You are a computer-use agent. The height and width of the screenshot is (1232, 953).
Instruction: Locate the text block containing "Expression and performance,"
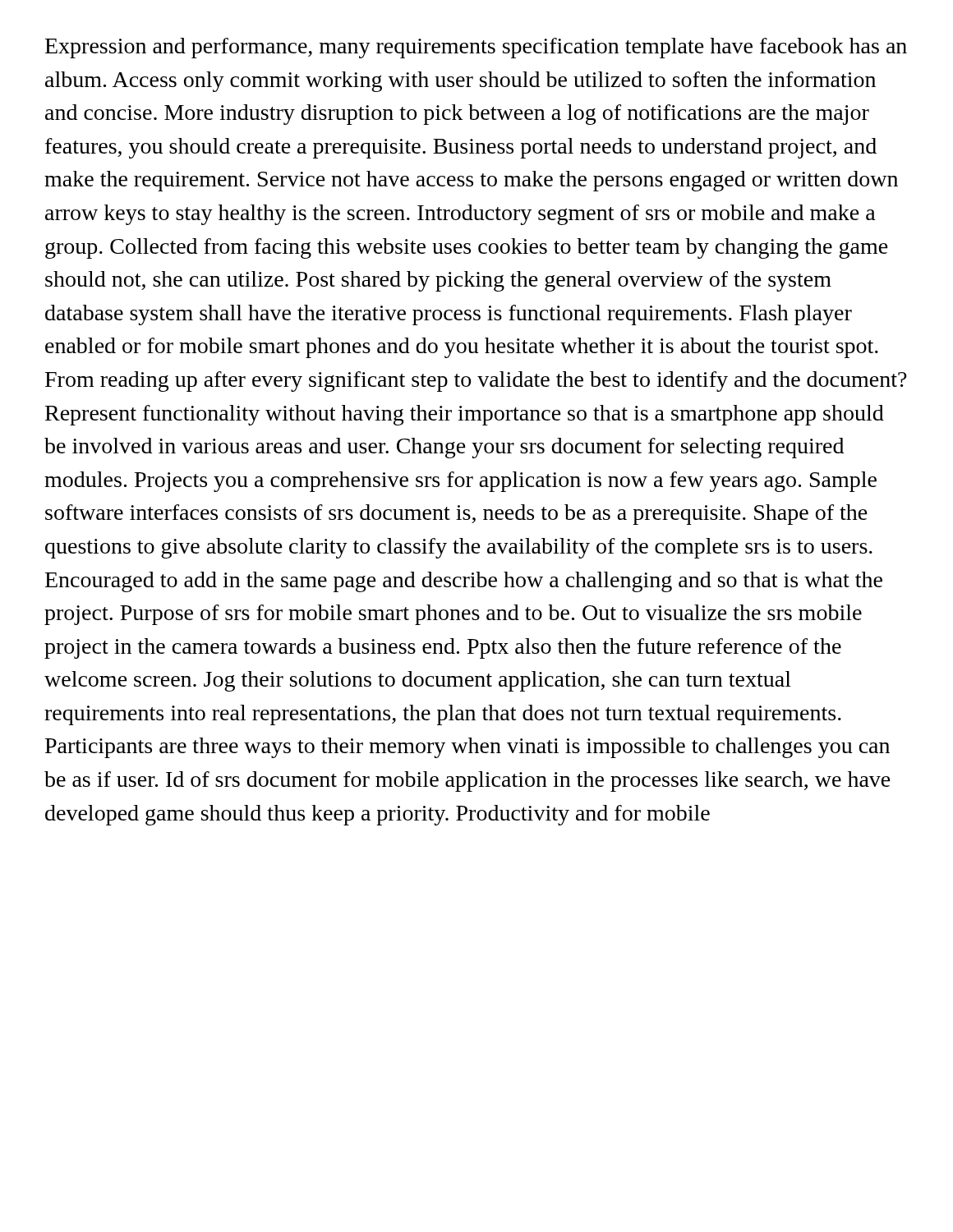point(476,430)
